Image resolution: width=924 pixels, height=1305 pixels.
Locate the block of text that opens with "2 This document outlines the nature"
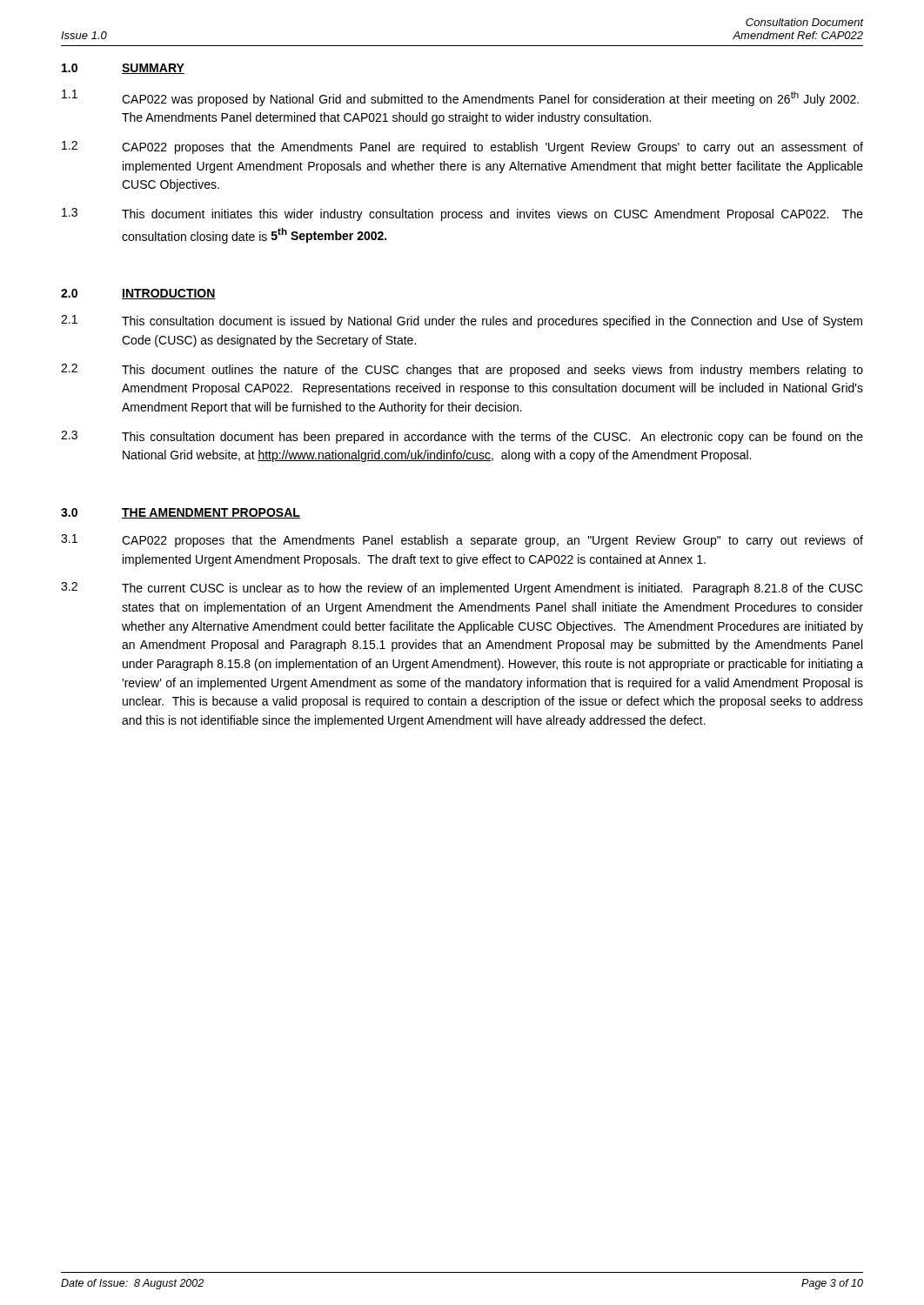point(462,389)
